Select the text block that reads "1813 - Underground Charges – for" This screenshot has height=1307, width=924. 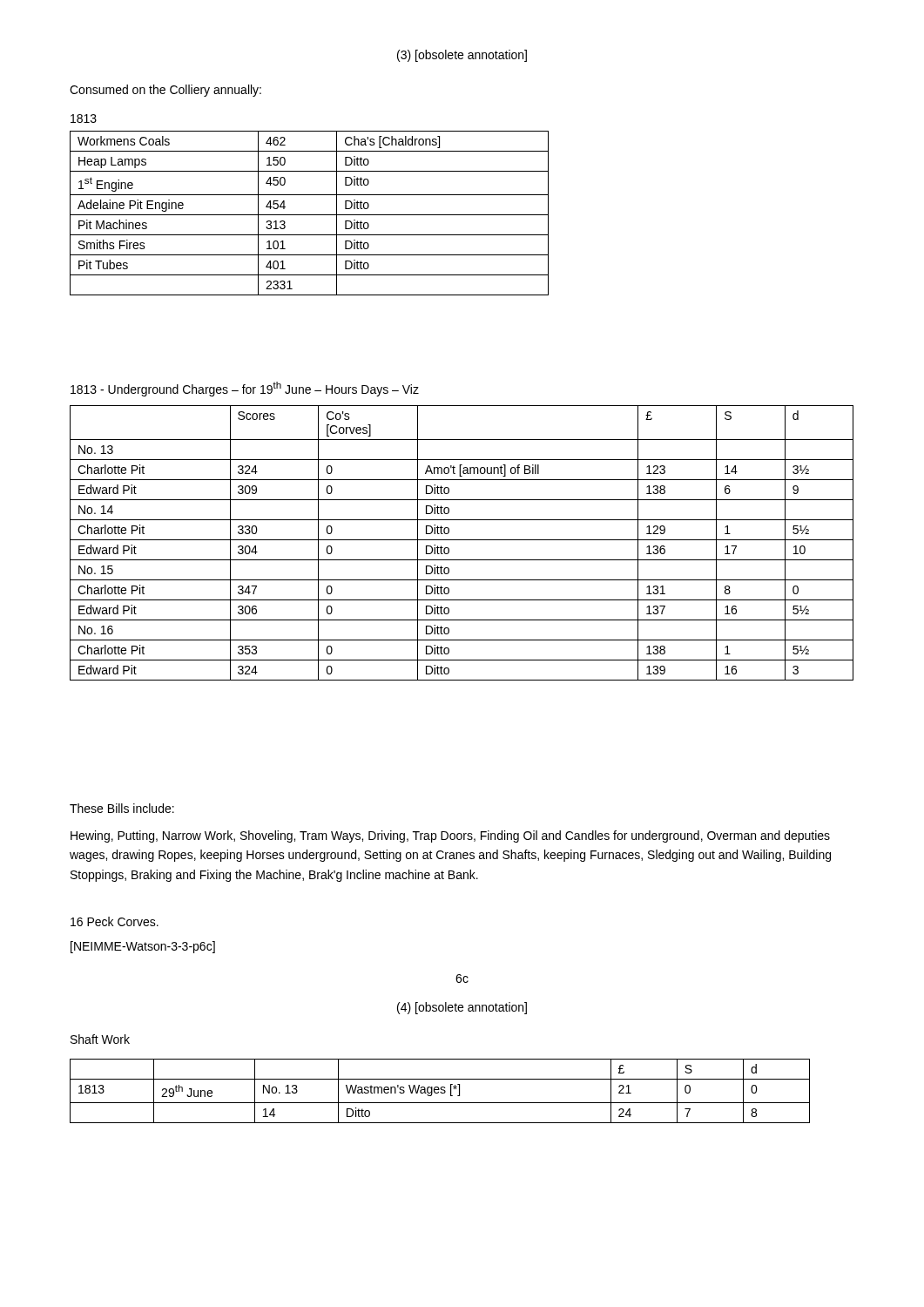[244, 388]
